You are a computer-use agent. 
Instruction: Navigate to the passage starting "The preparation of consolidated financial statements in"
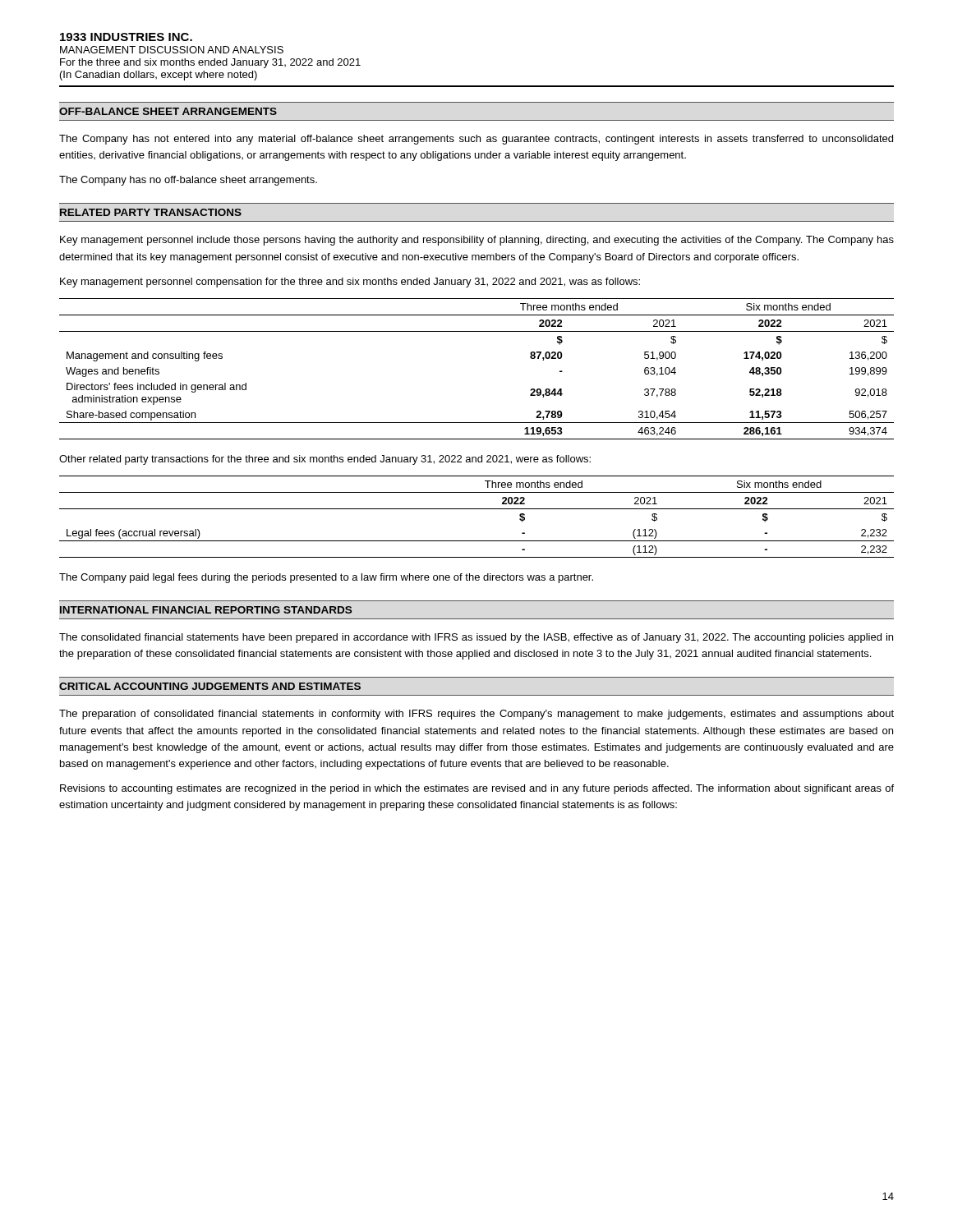coord(476,739)
